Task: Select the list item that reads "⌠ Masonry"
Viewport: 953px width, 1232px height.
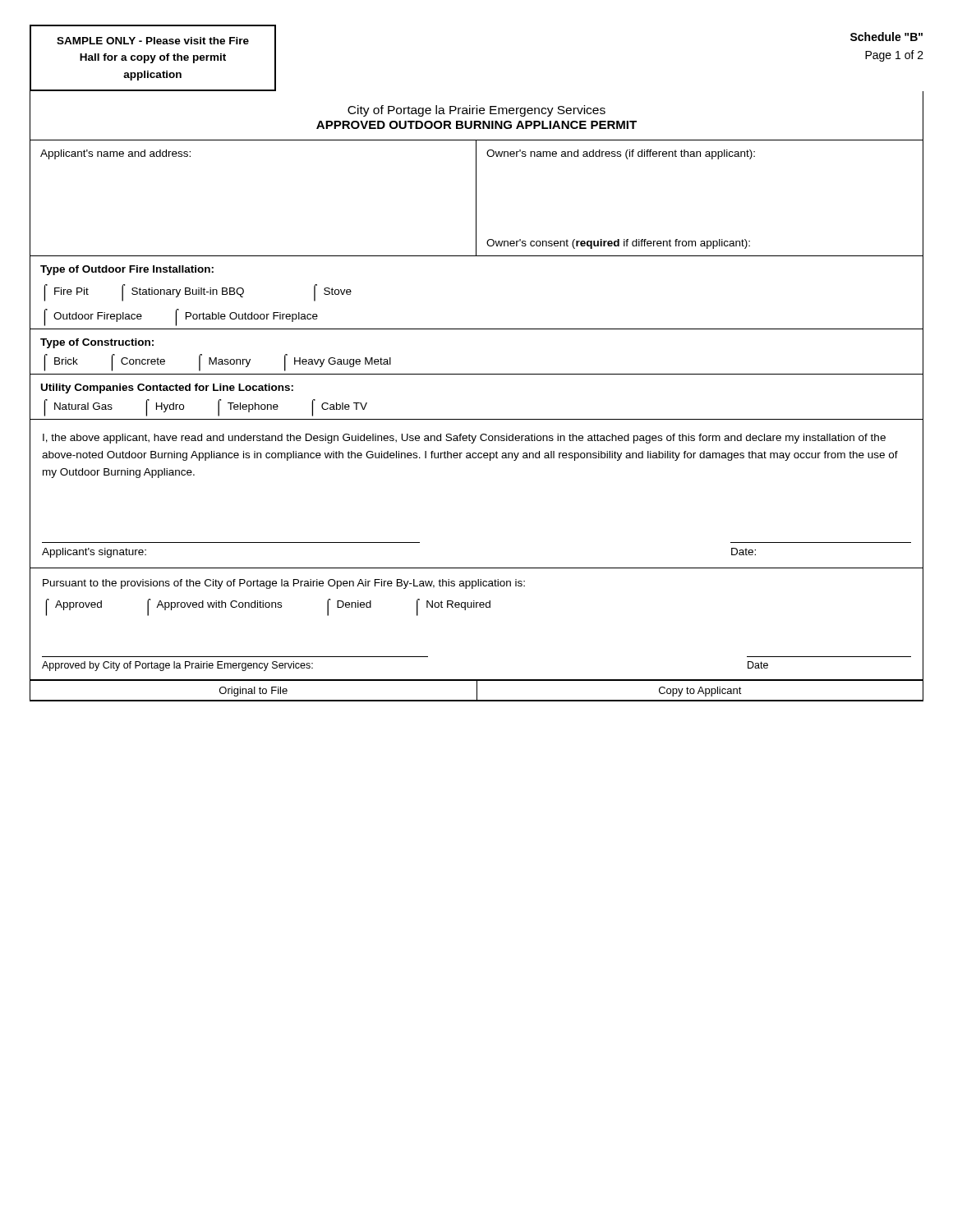Action: click(x=223, y=360)
